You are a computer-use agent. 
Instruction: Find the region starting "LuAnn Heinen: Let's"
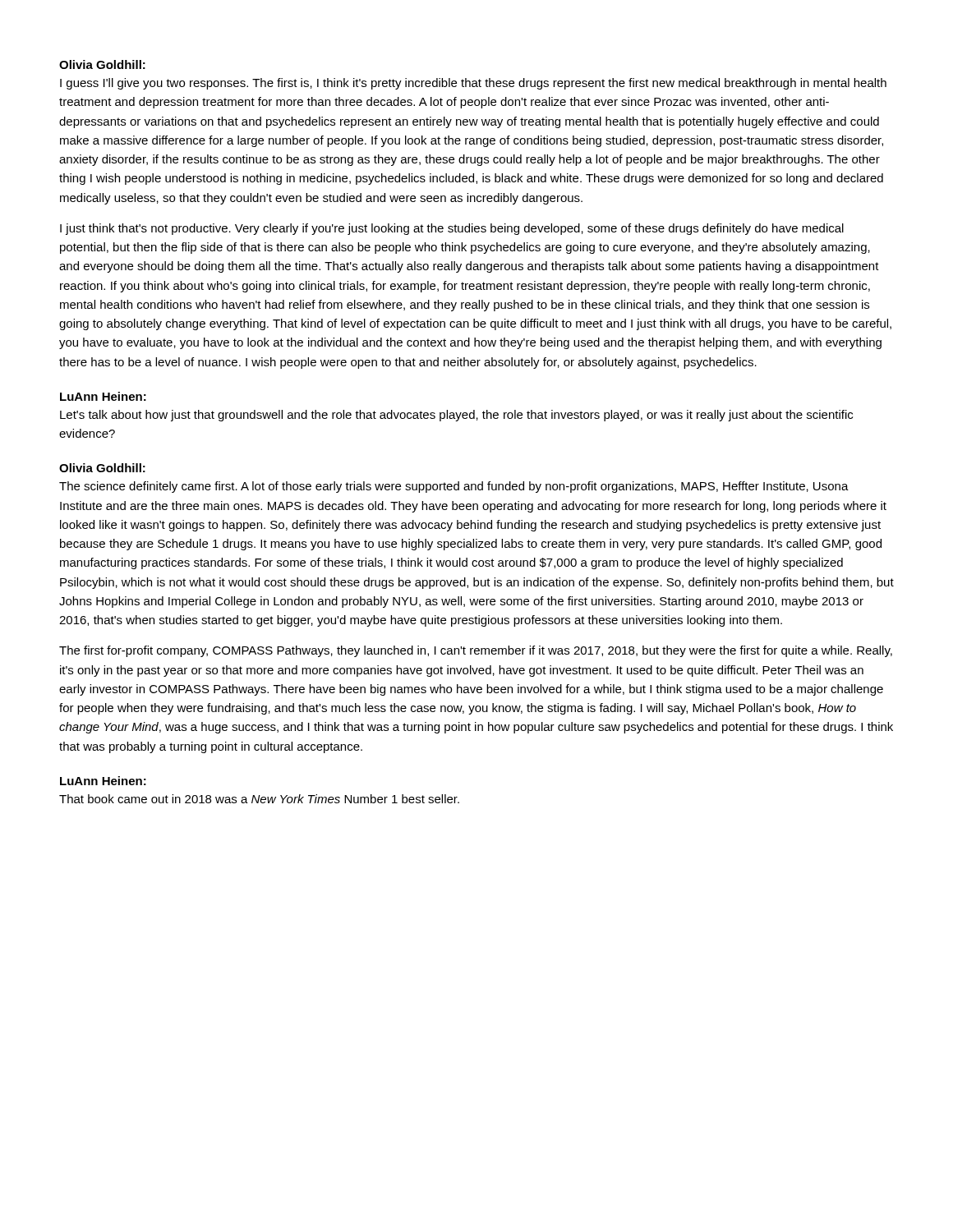(476, 416)
